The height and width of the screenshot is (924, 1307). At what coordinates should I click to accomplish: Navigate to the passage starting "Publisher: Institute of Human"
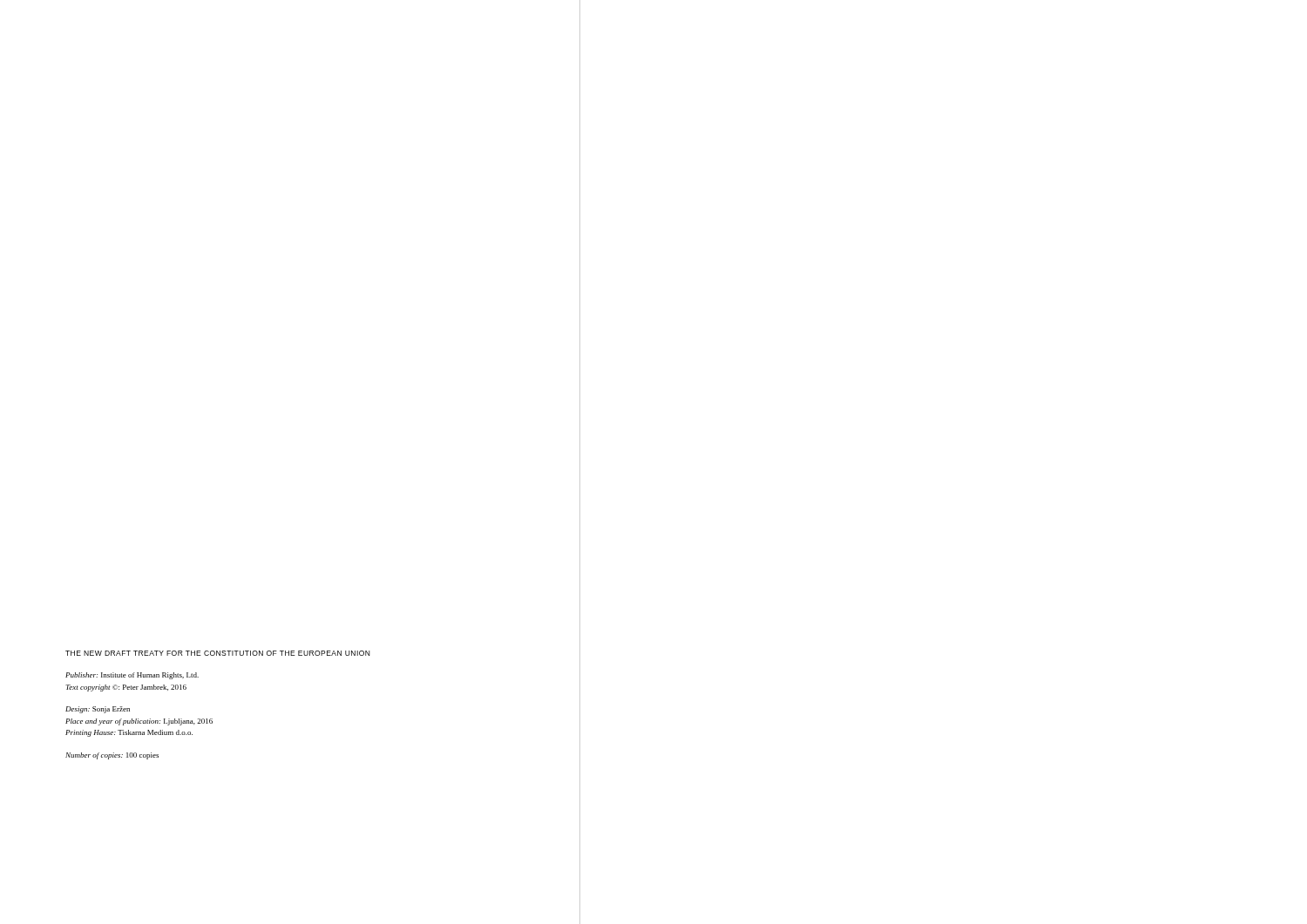[x=132, y=681]
